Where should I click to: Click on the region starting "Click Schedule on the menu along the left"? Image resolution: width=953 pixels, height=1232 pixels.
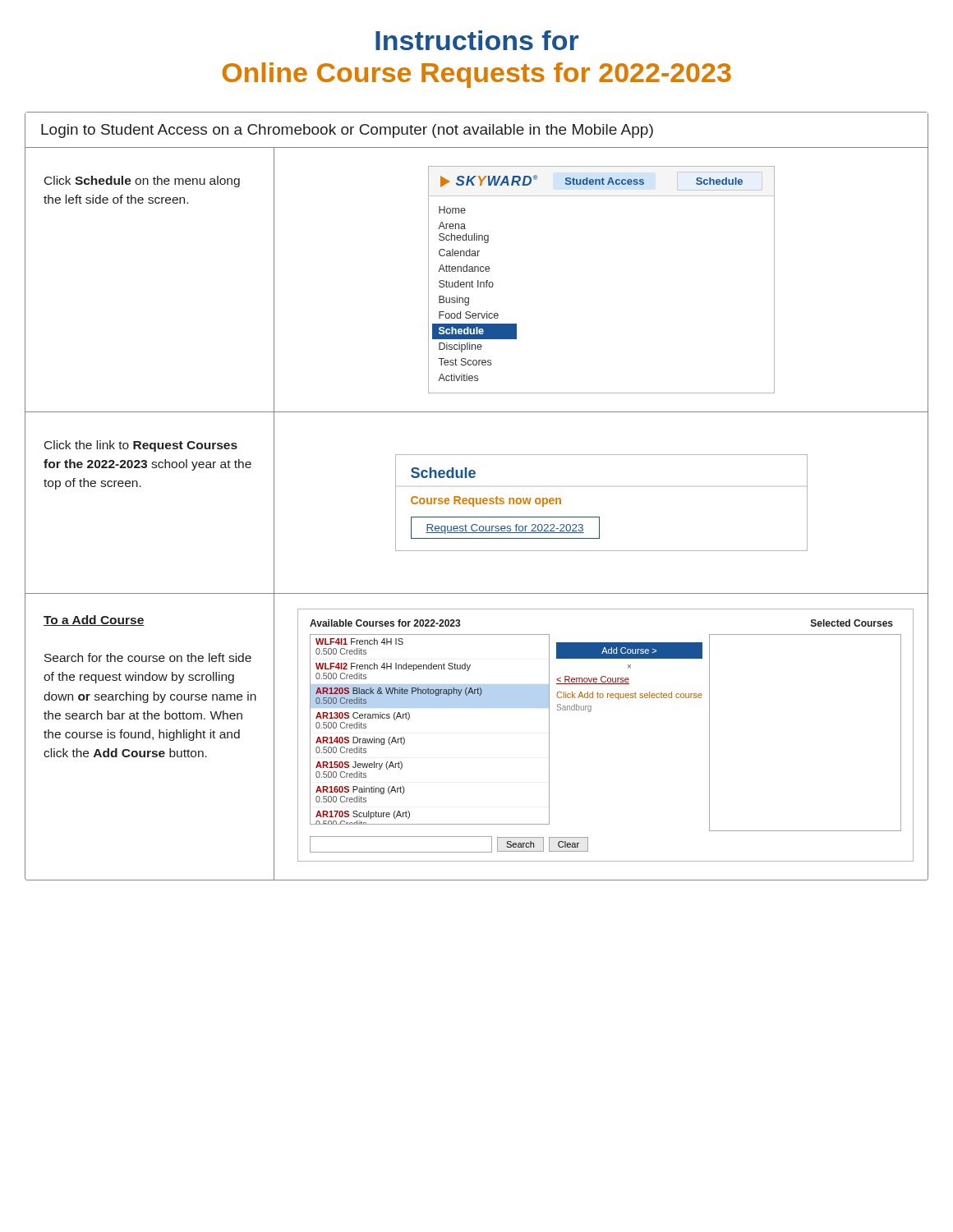(x=142, y=190)
